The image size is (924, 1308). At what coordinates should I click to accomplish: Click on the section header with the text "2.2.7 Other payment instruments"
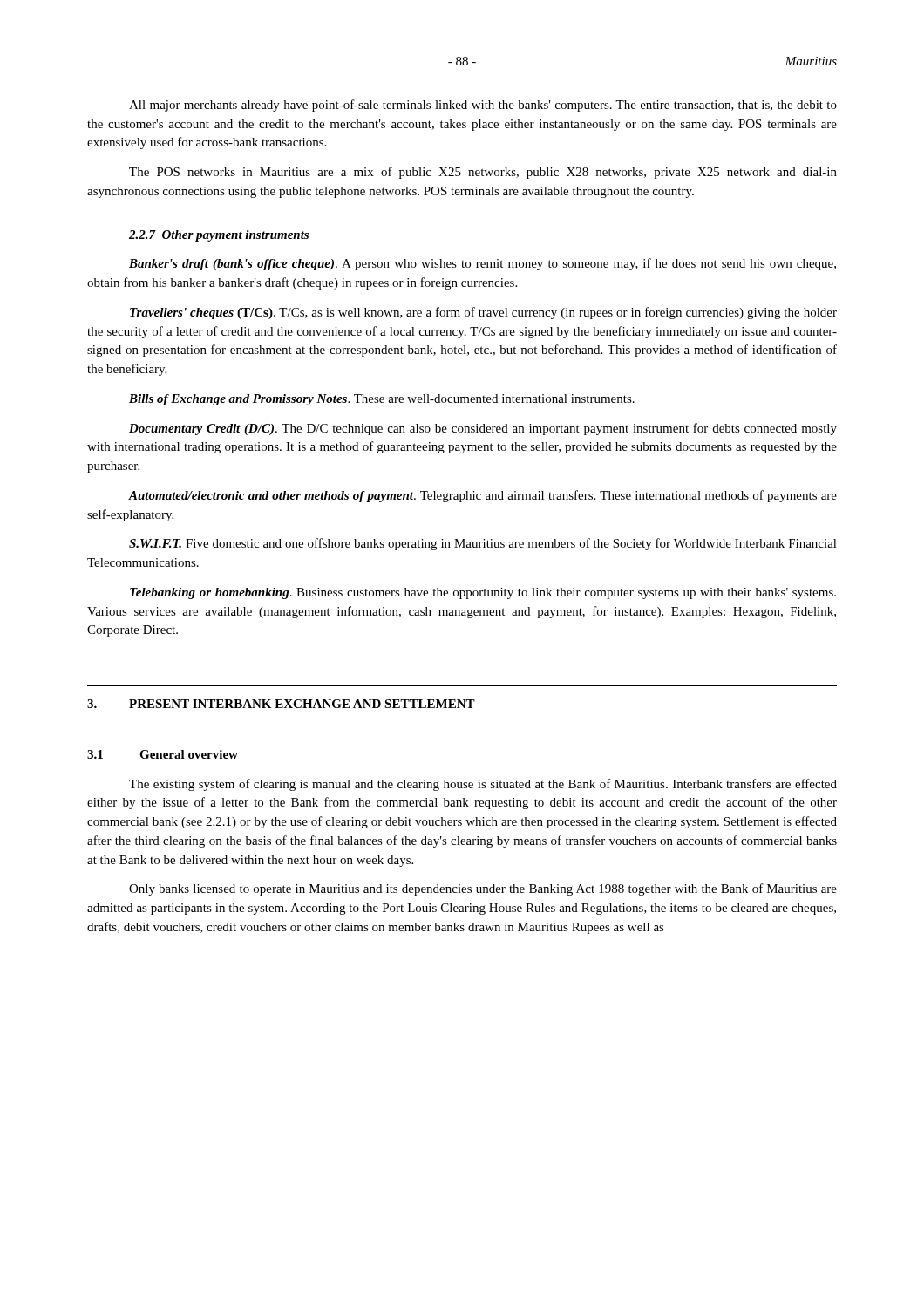[x=219, y=234]
